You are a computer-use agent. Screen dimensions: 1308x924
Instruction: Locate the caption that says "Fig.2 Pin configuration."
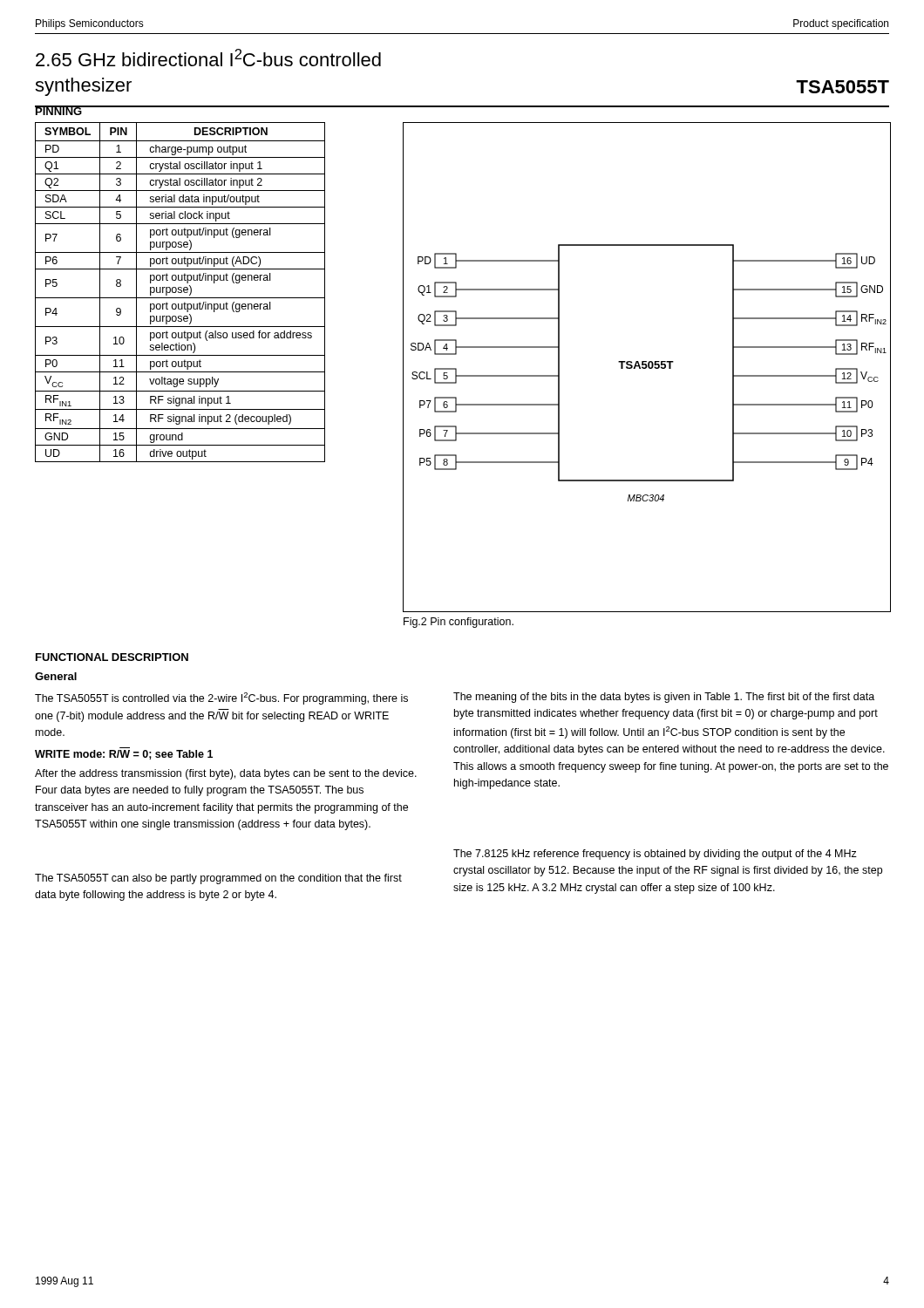[458, 622]
